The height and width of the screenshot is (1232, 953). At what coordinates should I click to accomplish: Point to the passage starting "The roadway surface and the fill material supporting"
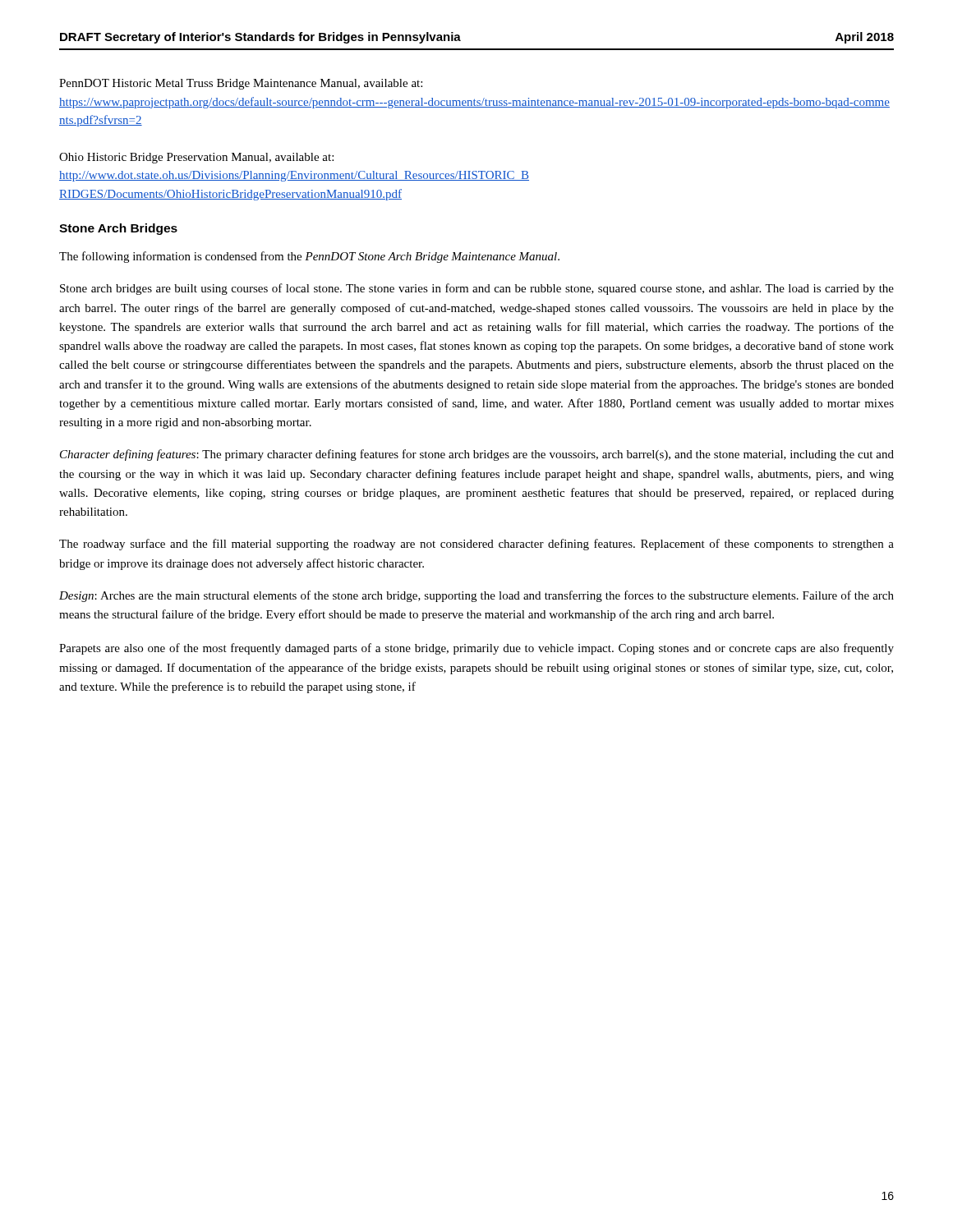tap(476, 553)
